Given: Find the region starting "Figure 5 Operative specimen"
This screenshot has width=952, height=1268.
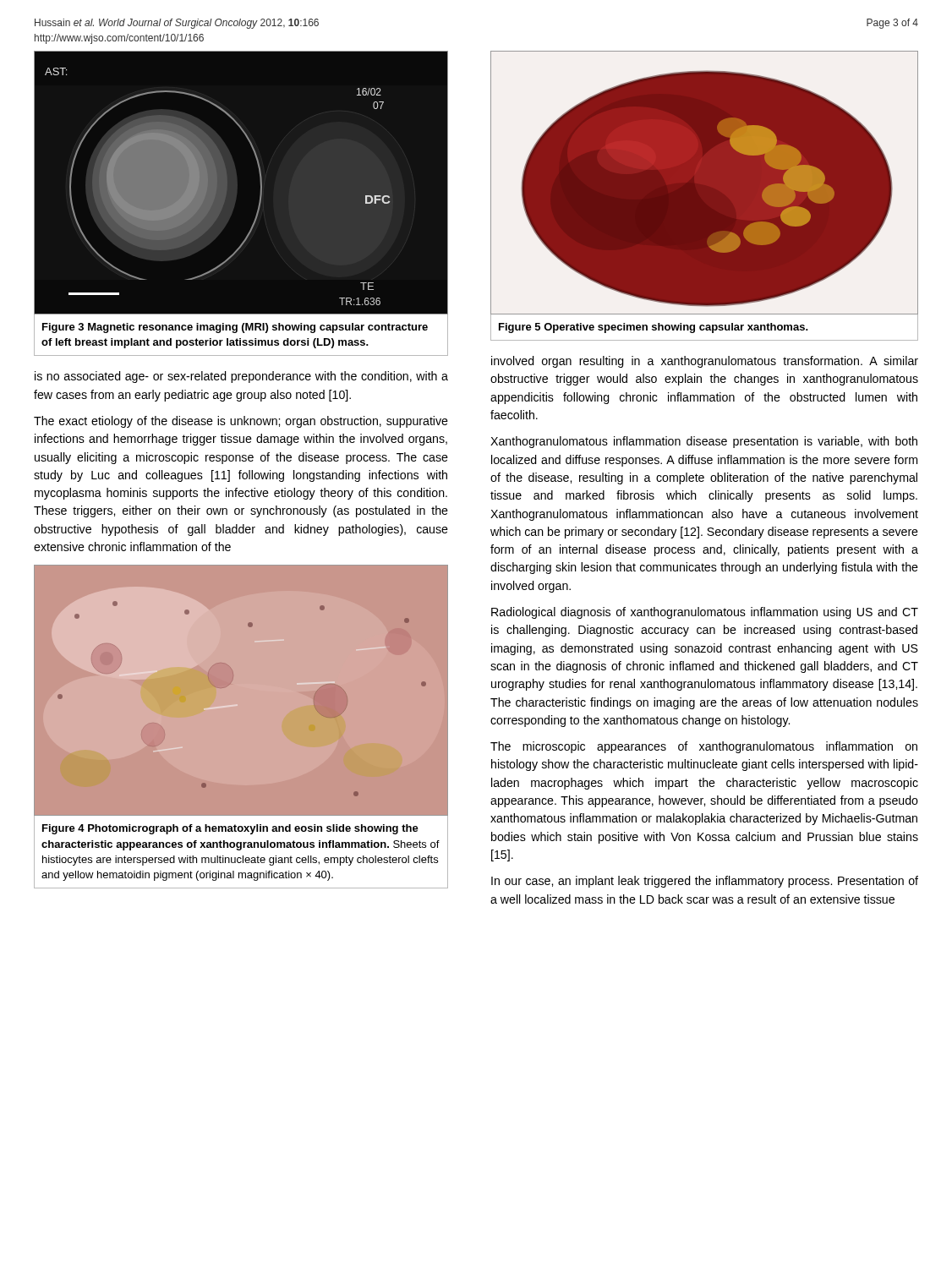Looking at the screenshot, I should coord(653,327).
